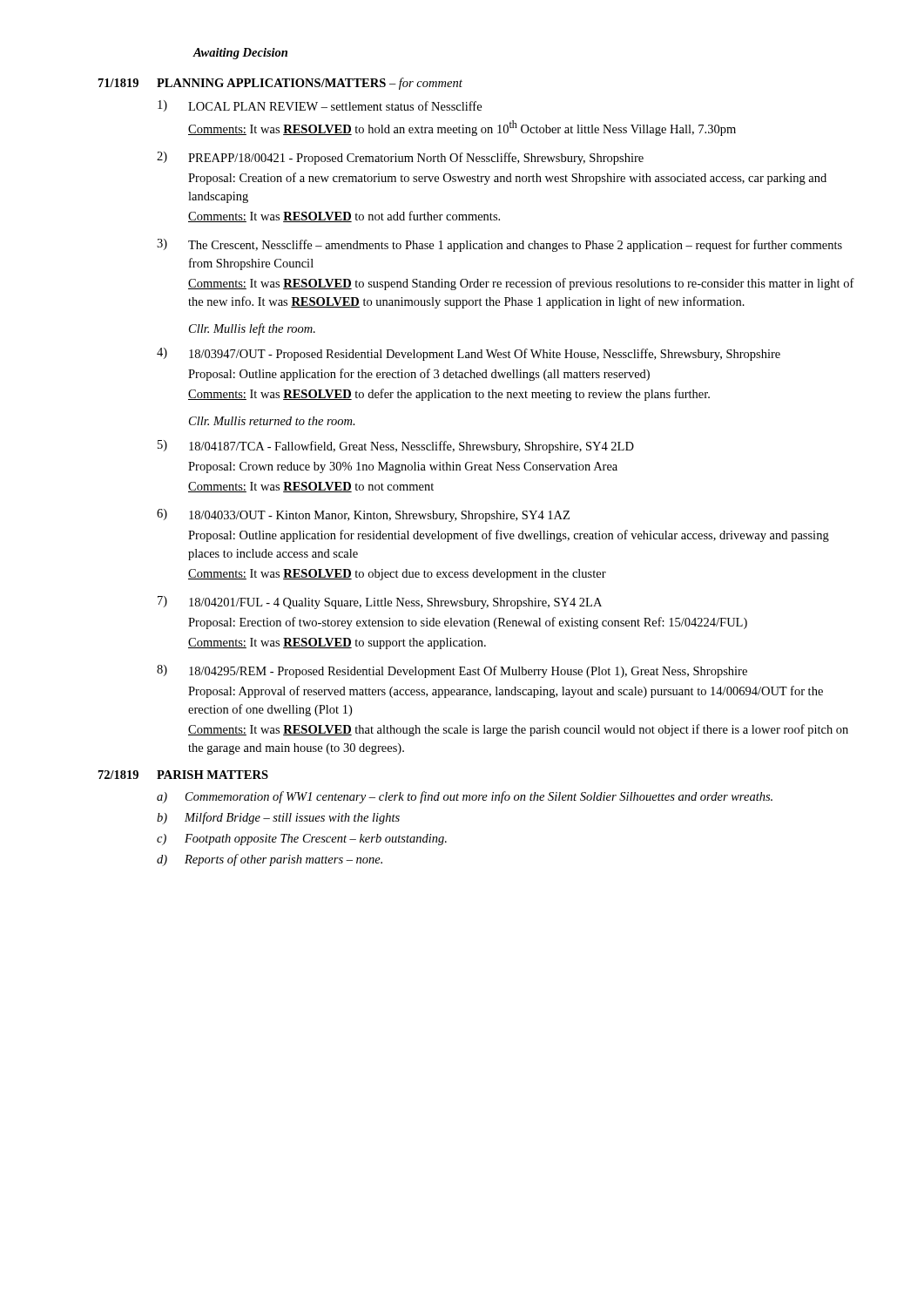
Task: Find the section header containing "71/1819 PLANNING APPLICATIONS/MATTERS –"
Action: pyautogui.click(x=280, y=83)
